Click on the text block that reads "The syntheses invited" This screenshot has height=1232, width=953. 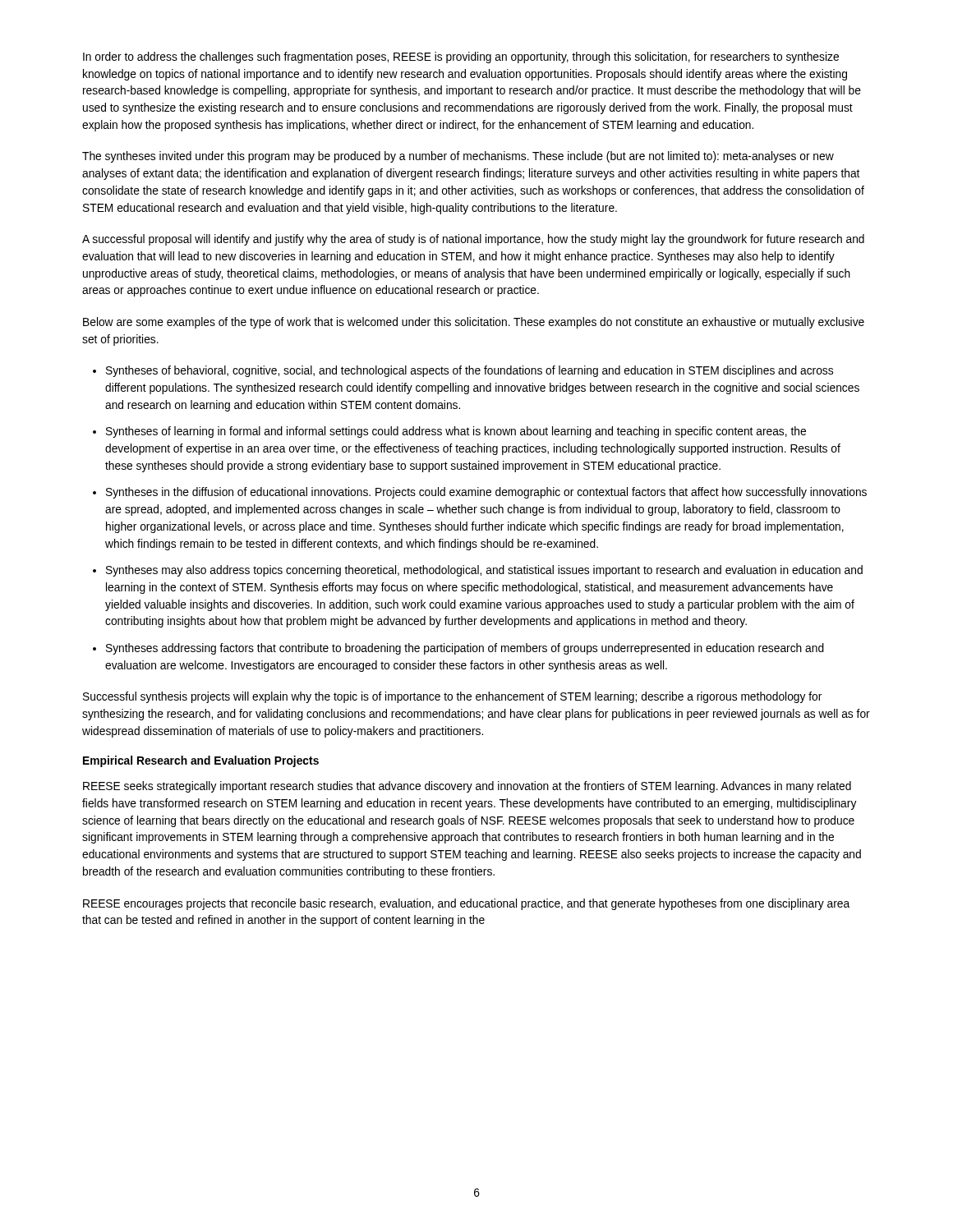coord(473,182)
